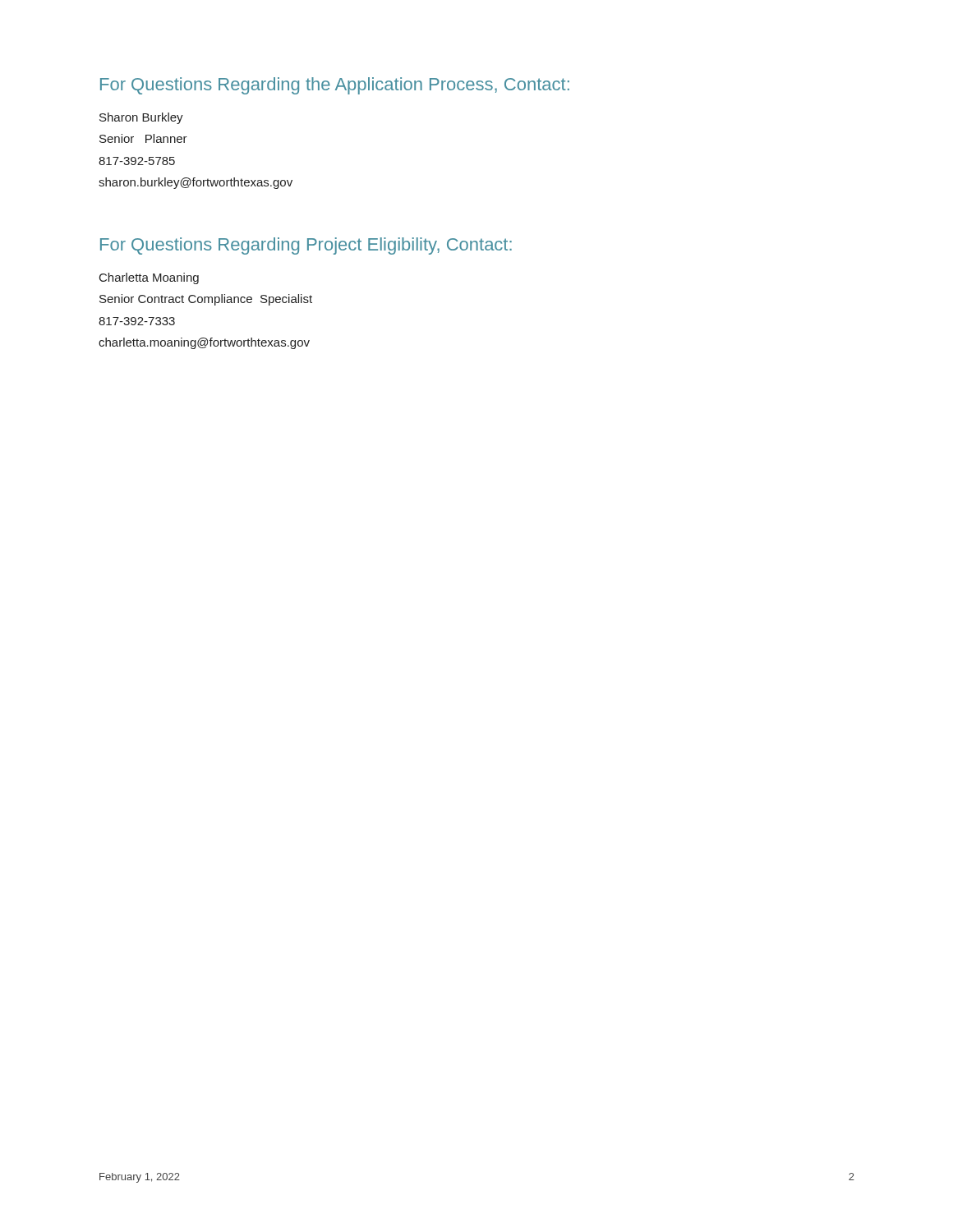Click the section header that begins "For Questions Regarding Project"

(x=306, y=244)
